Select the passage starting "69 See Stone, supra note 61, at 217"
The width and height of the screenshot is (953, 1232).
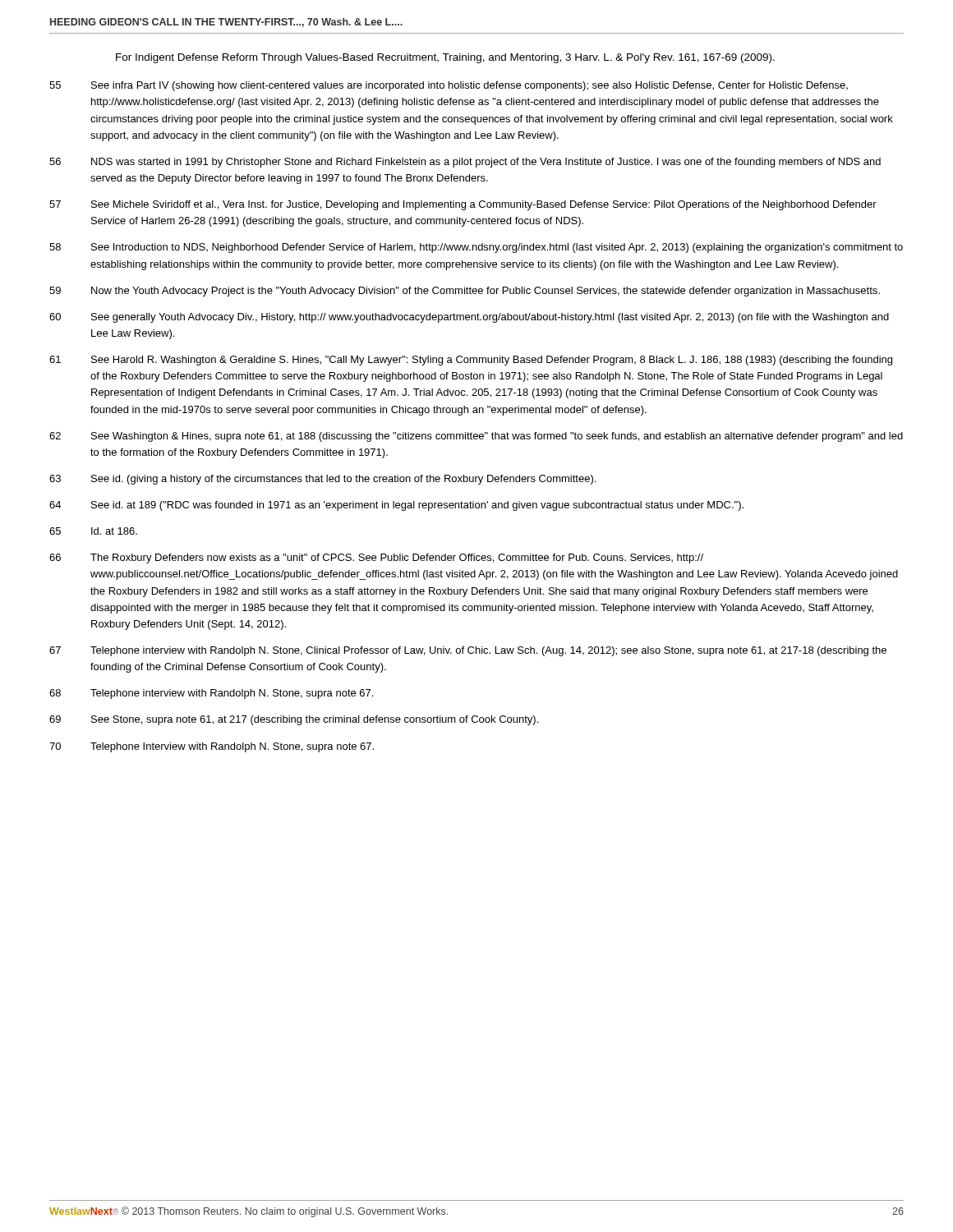(476, 720)
